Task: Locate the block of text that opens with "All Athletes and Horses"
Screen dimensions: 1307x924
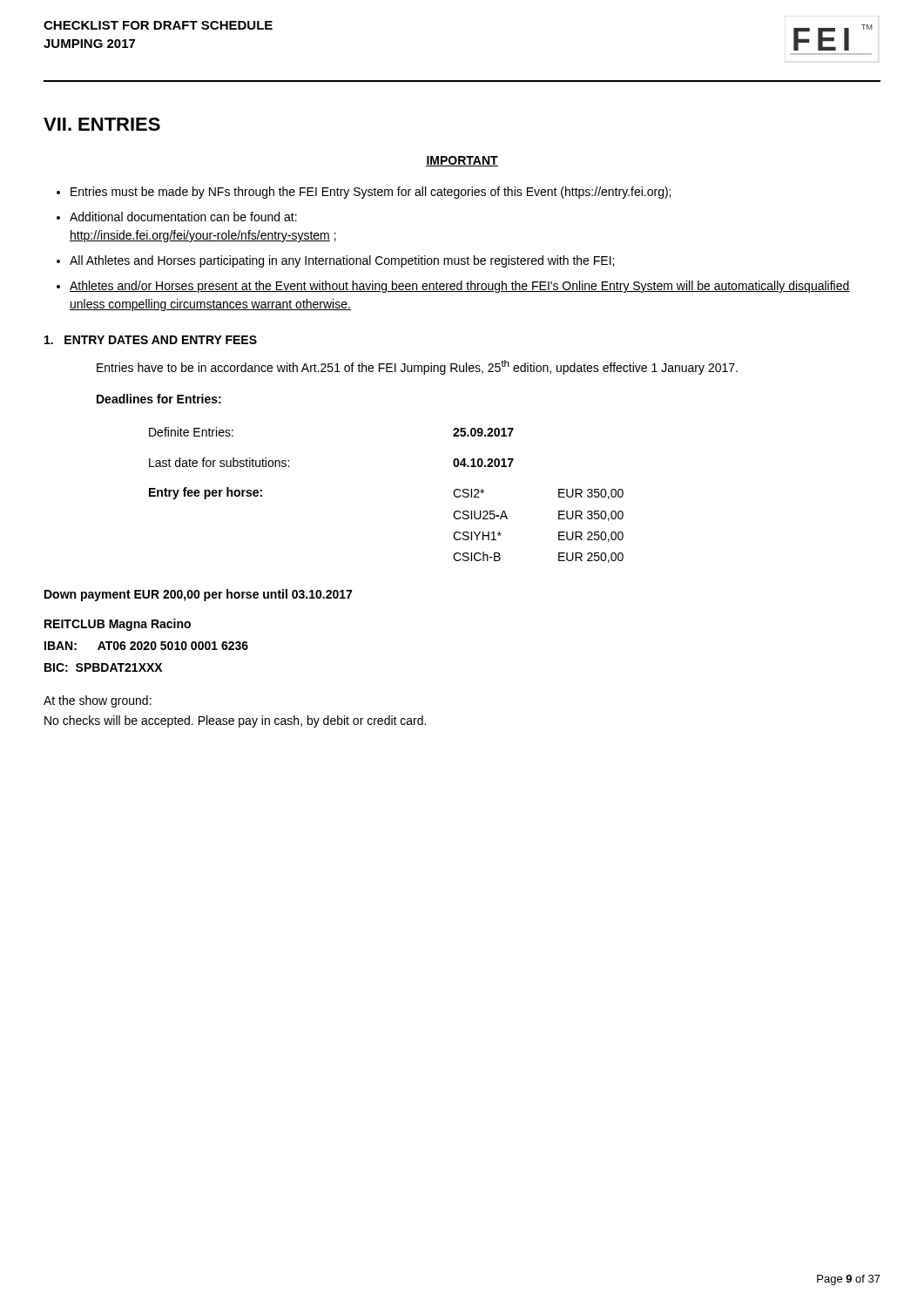Action: tap(342, 261)
